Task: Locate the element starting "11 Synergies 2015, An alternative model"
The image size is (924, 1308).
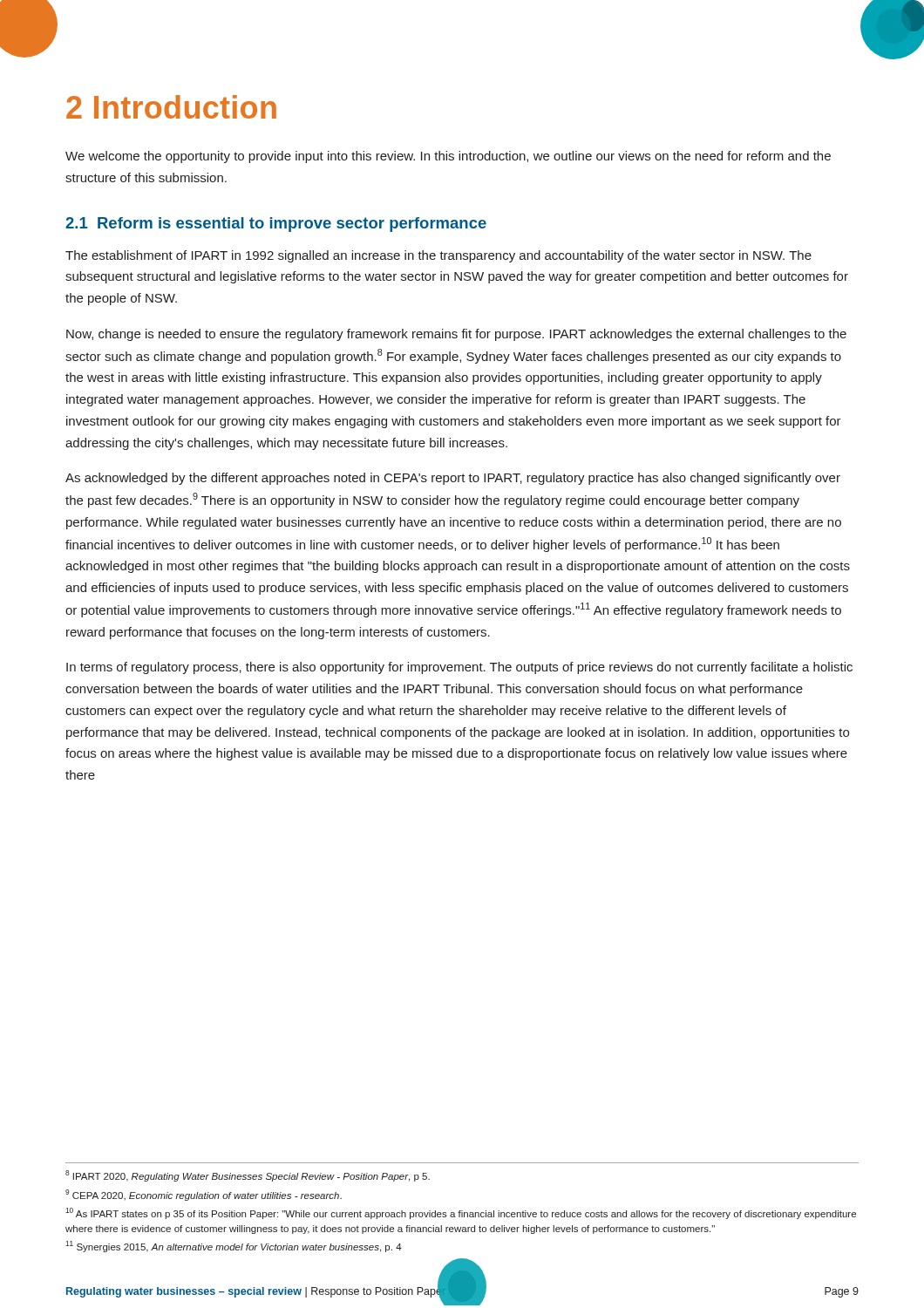Action: (233, 1246)
